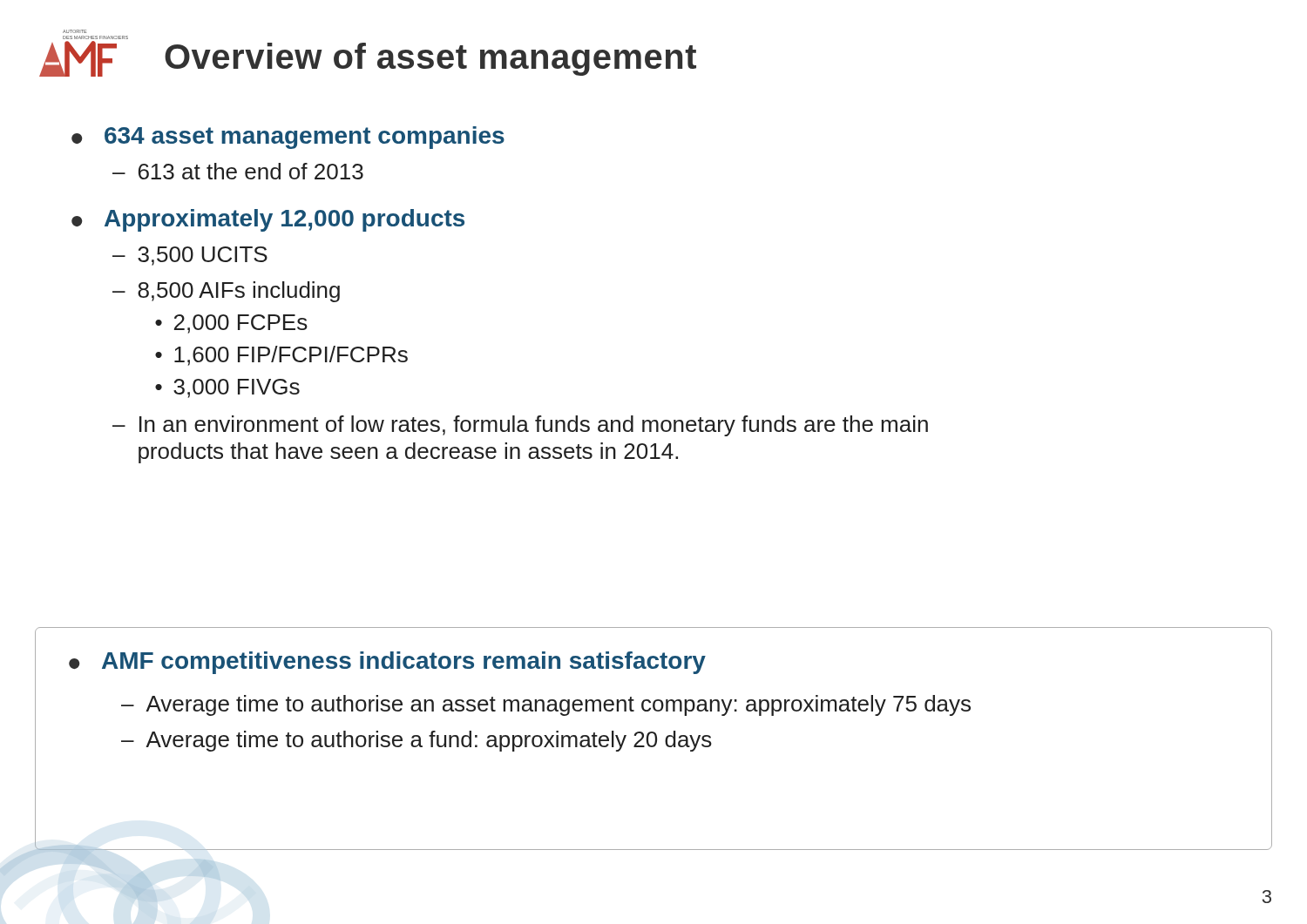Find the illustration
This screenshot has height=924, width=1307.
[139, 837]
